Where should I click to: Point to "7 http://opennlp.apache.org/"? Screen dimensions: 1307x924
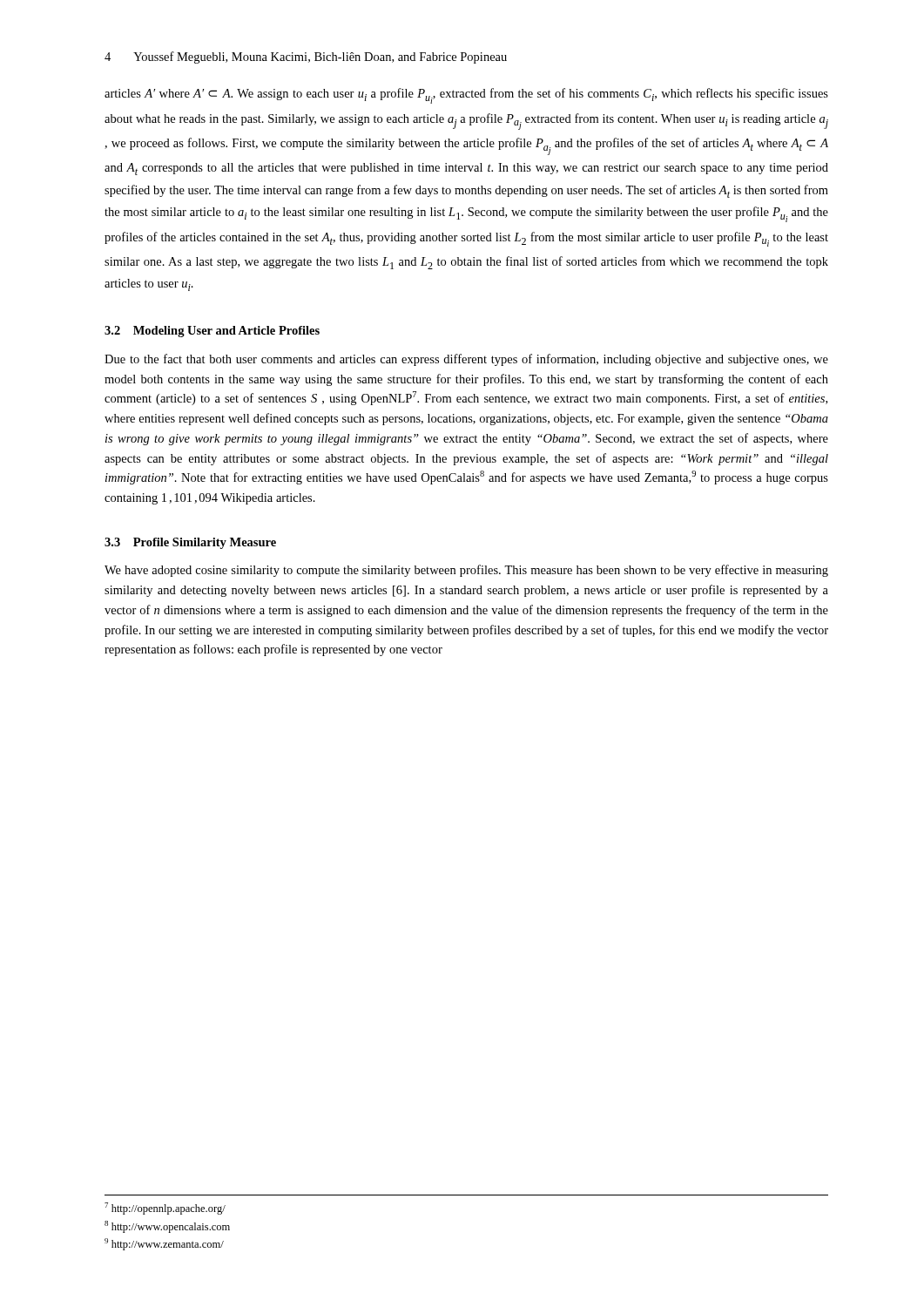point(165,1207)
